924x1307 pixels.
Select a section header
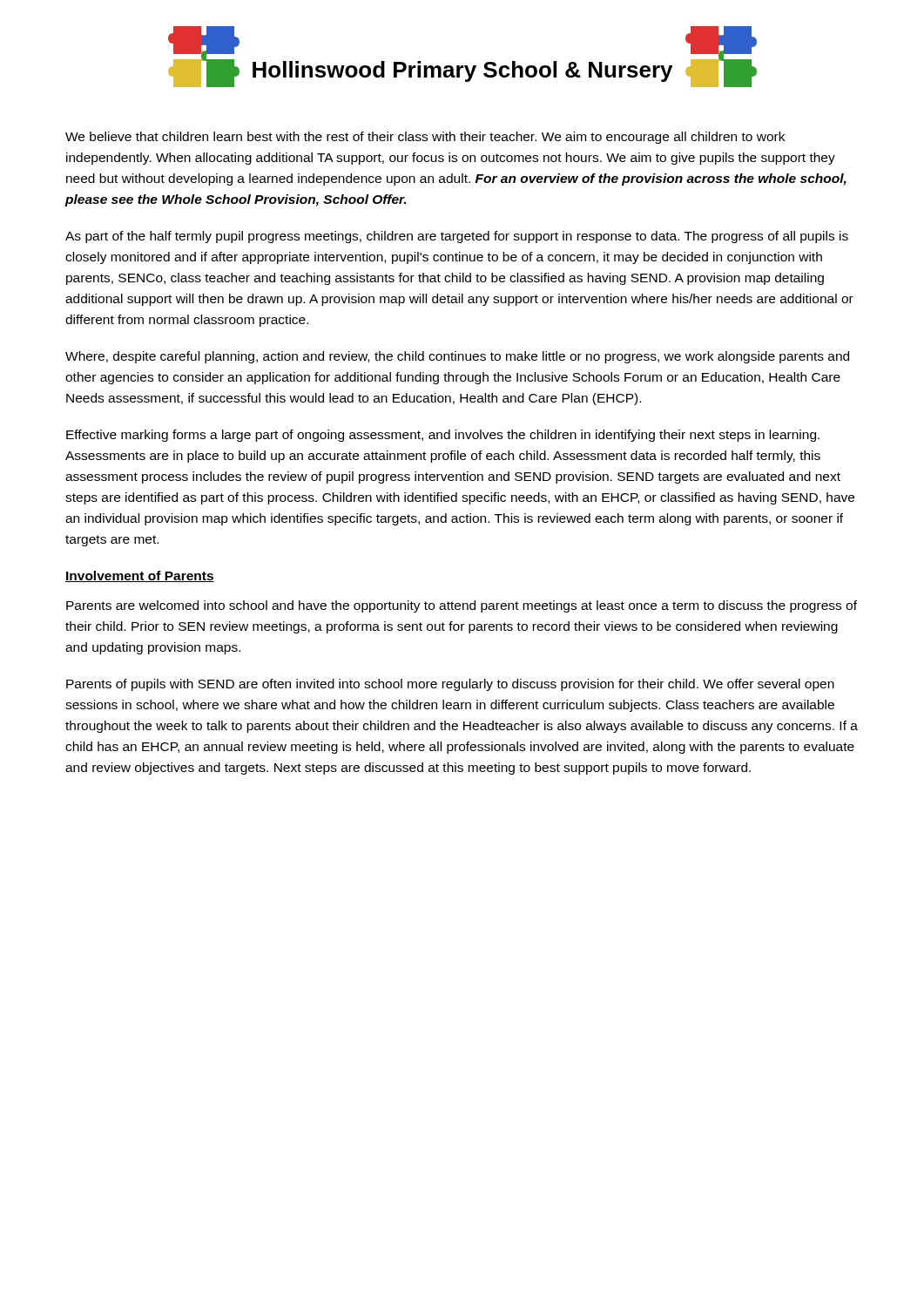tap(140, 576)
